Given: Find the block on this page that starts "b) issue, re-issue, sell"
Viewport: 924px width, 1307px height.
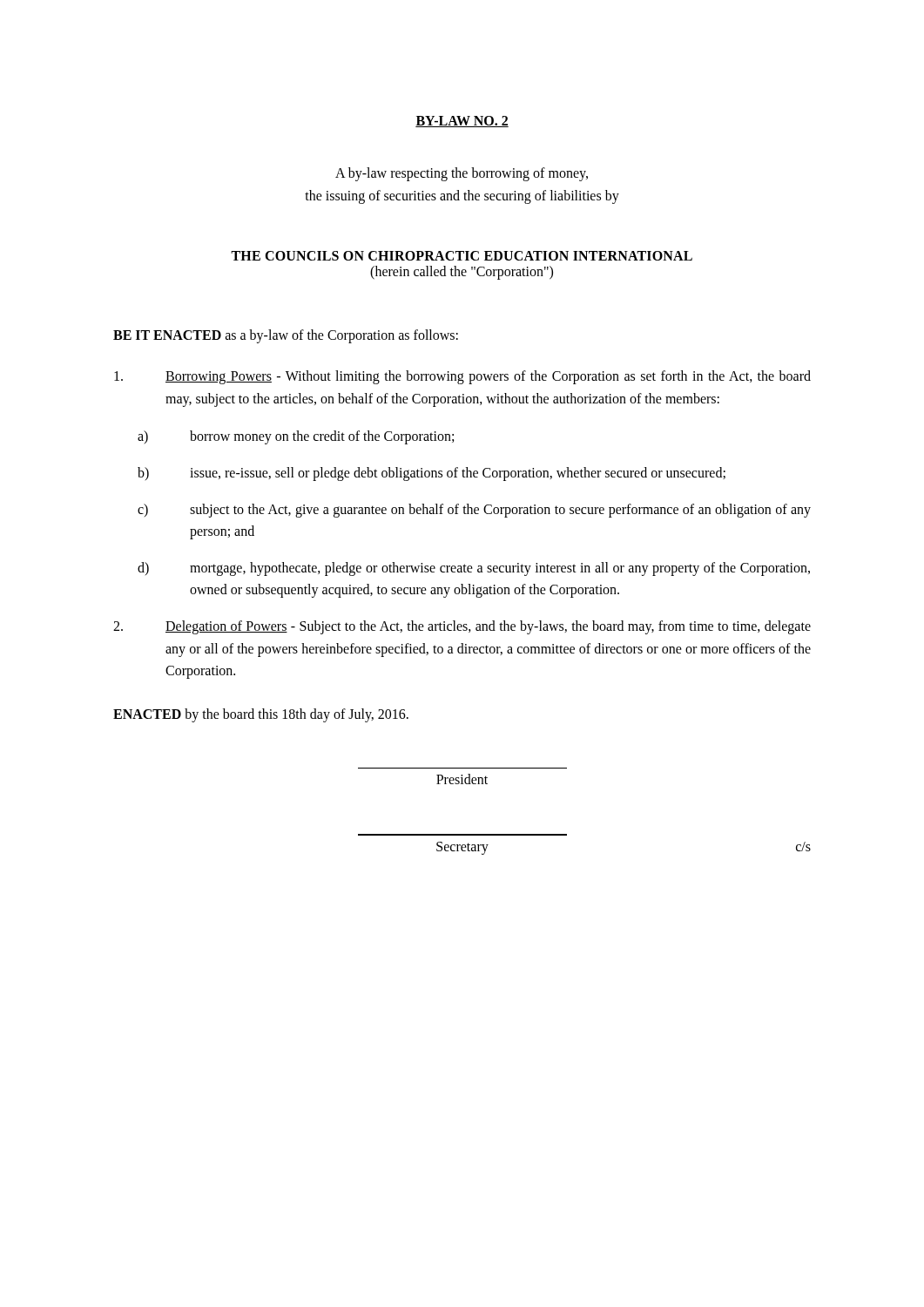Looking at the screenshot, I should [462, 473].
